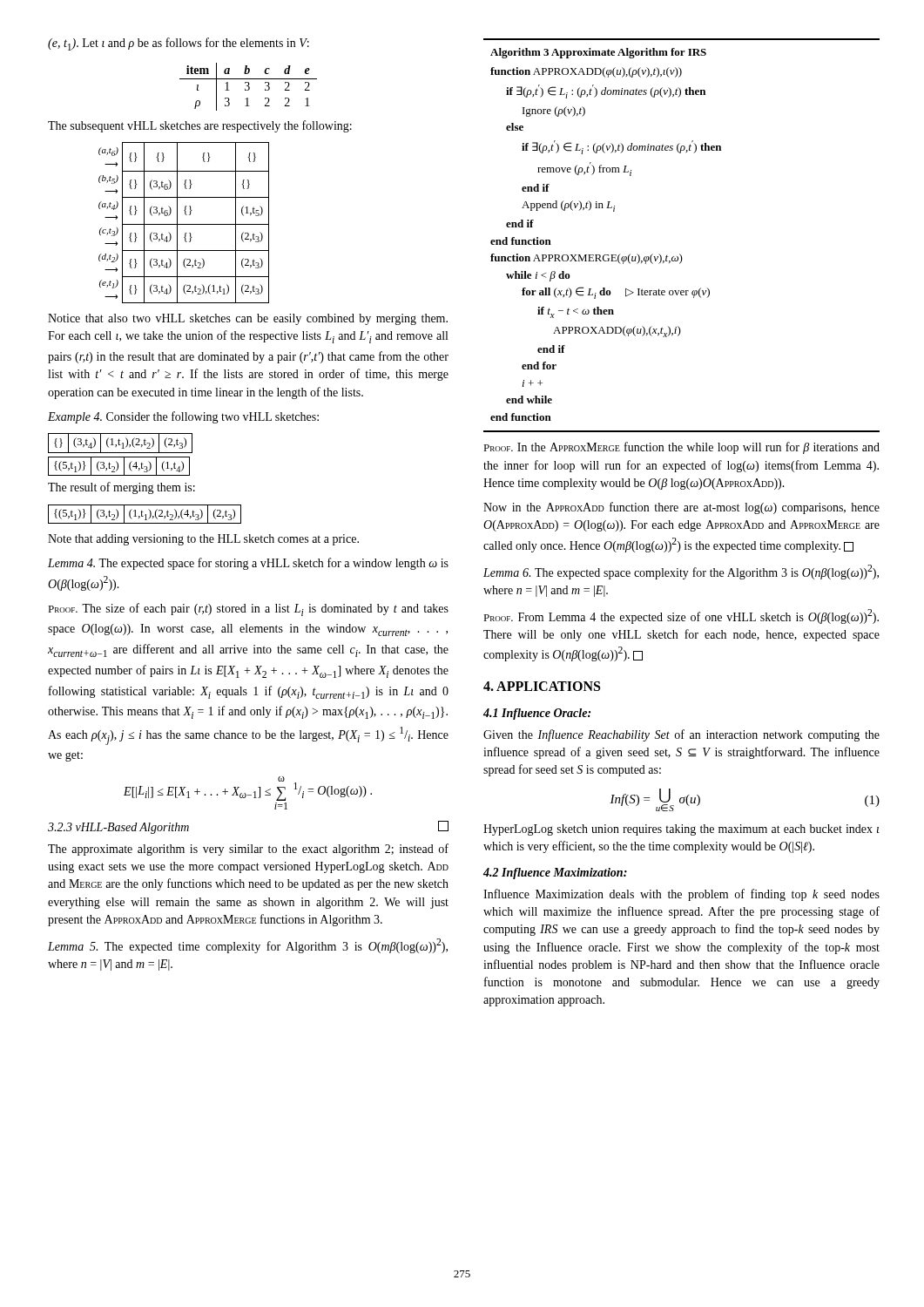
Task: Click the passage that begins "Lemma 4. The expected"
Action: click(x=248, y=574)
